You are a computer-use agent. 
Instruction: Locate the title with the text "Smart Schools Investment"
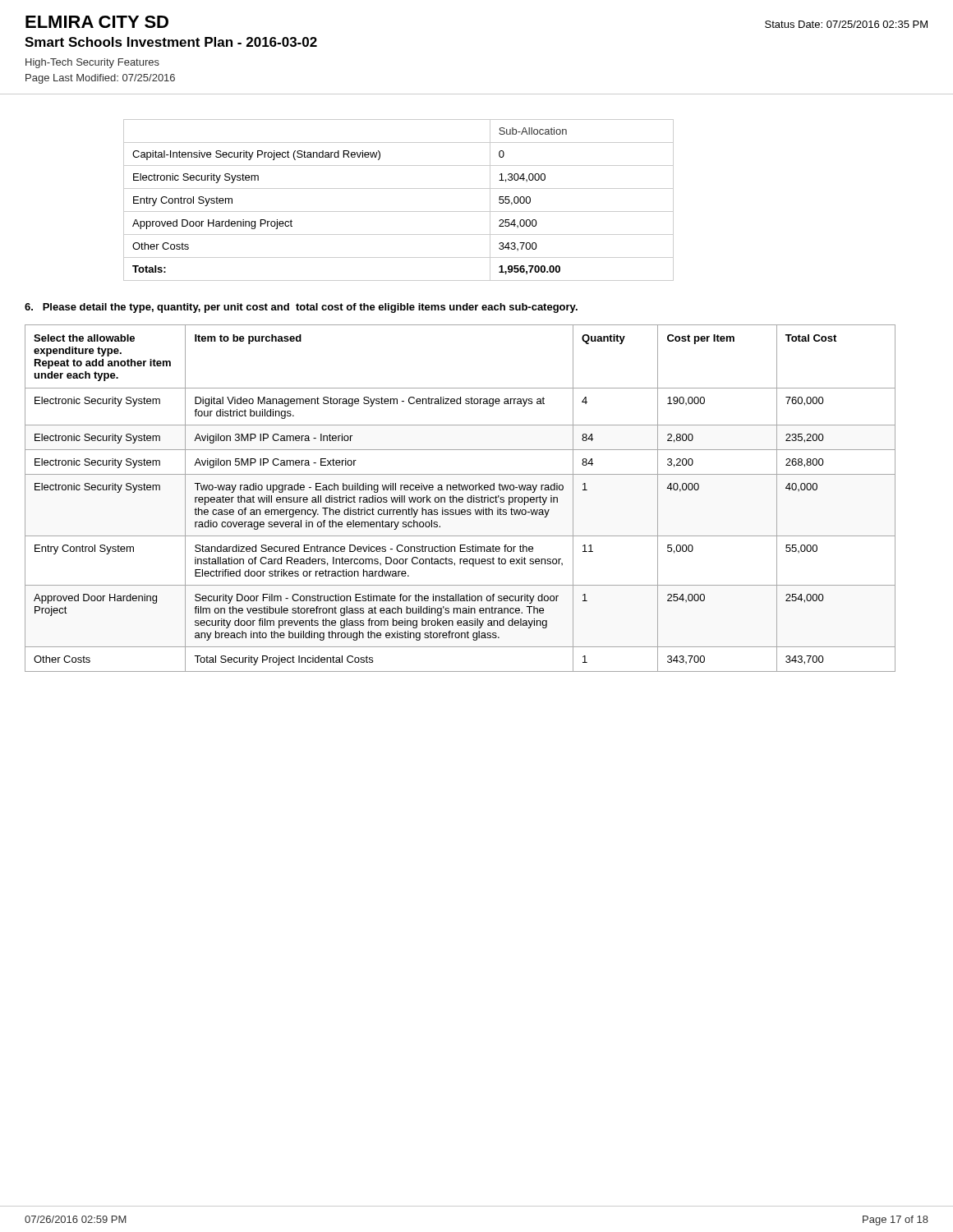coord(171,42)
